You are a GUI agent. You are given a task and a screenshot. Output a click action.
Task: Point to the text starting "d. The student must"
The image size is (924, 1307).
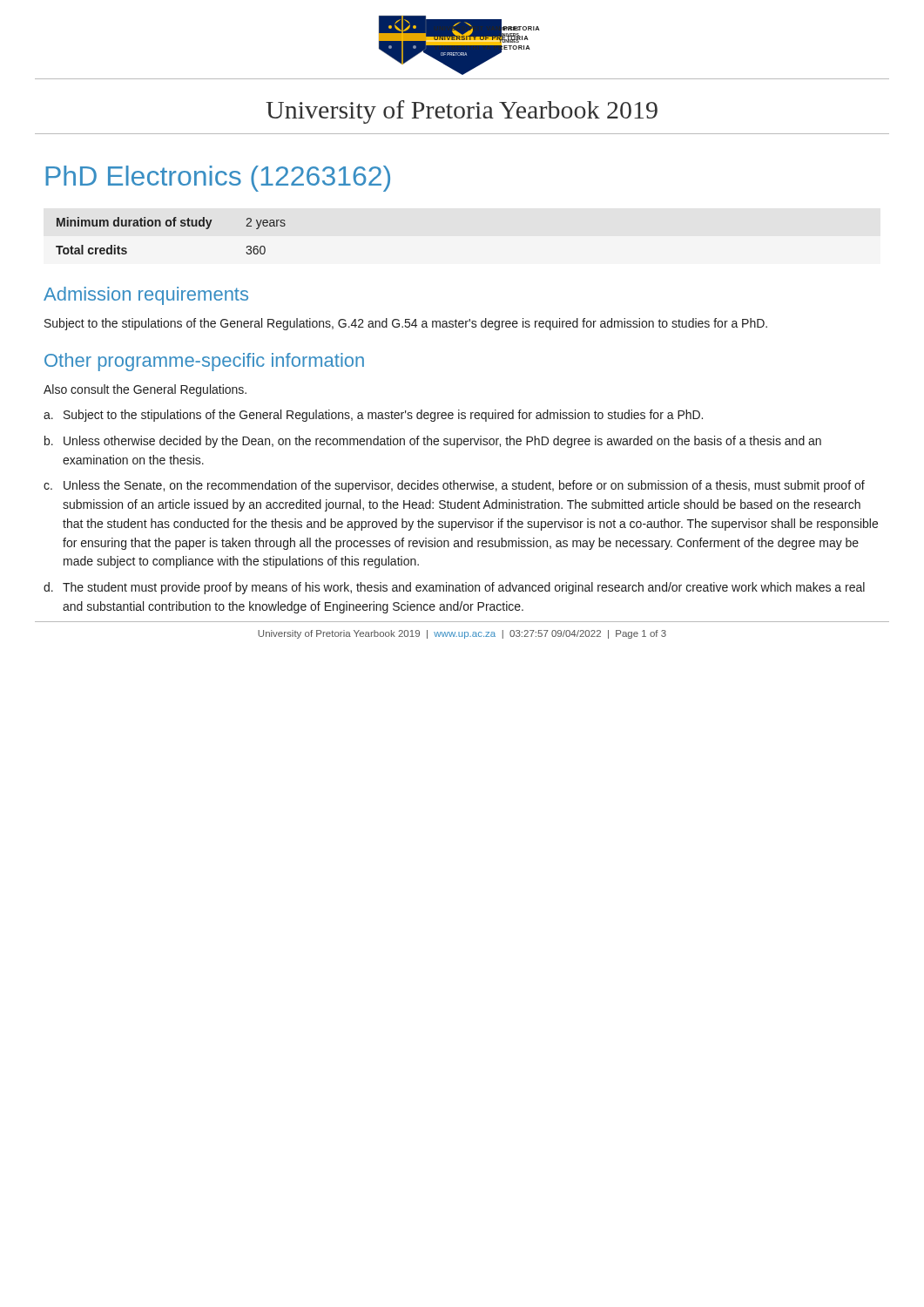click(462, 597)
